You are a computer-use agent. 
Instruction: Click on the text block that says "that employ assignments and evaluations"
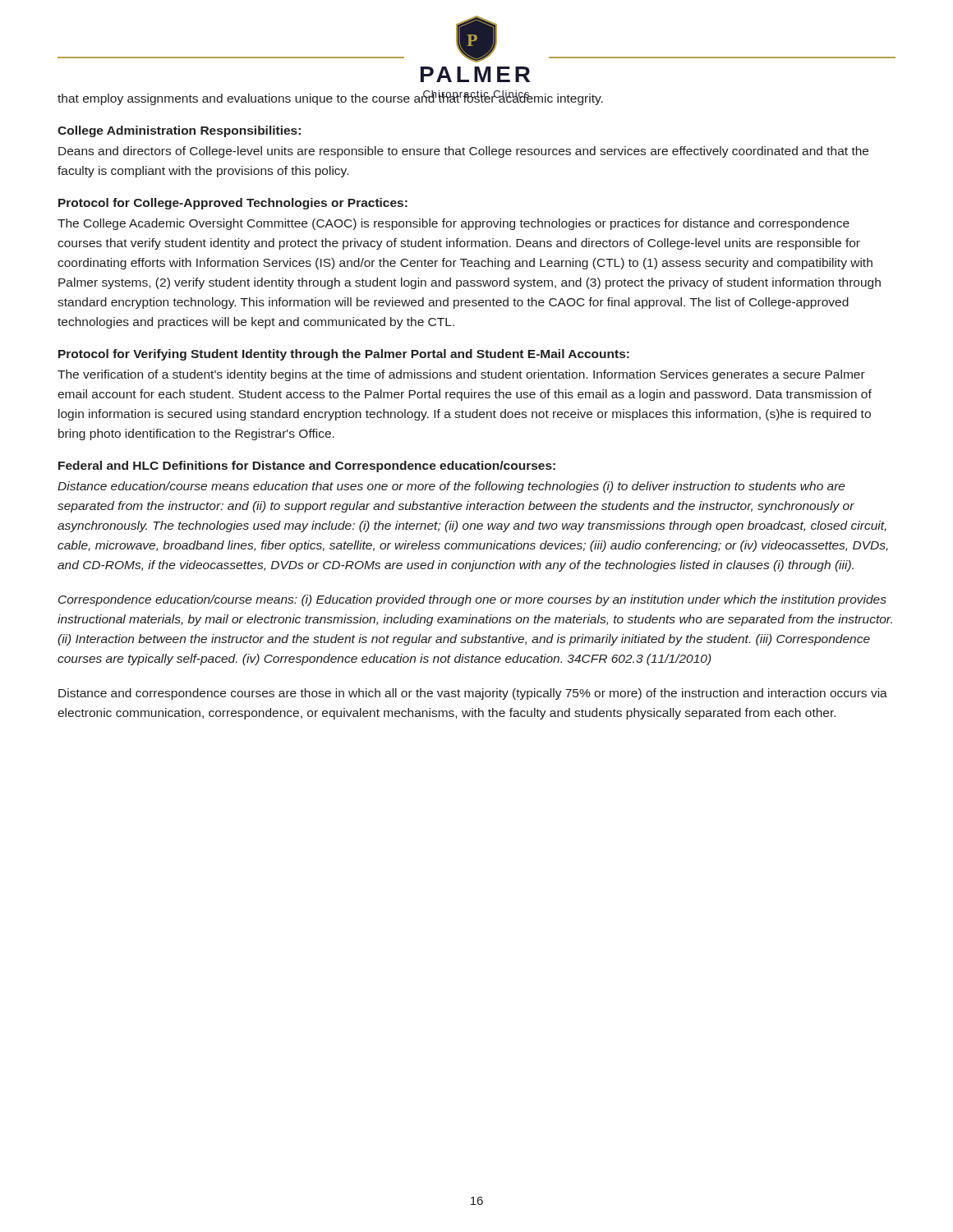point(331,98)
